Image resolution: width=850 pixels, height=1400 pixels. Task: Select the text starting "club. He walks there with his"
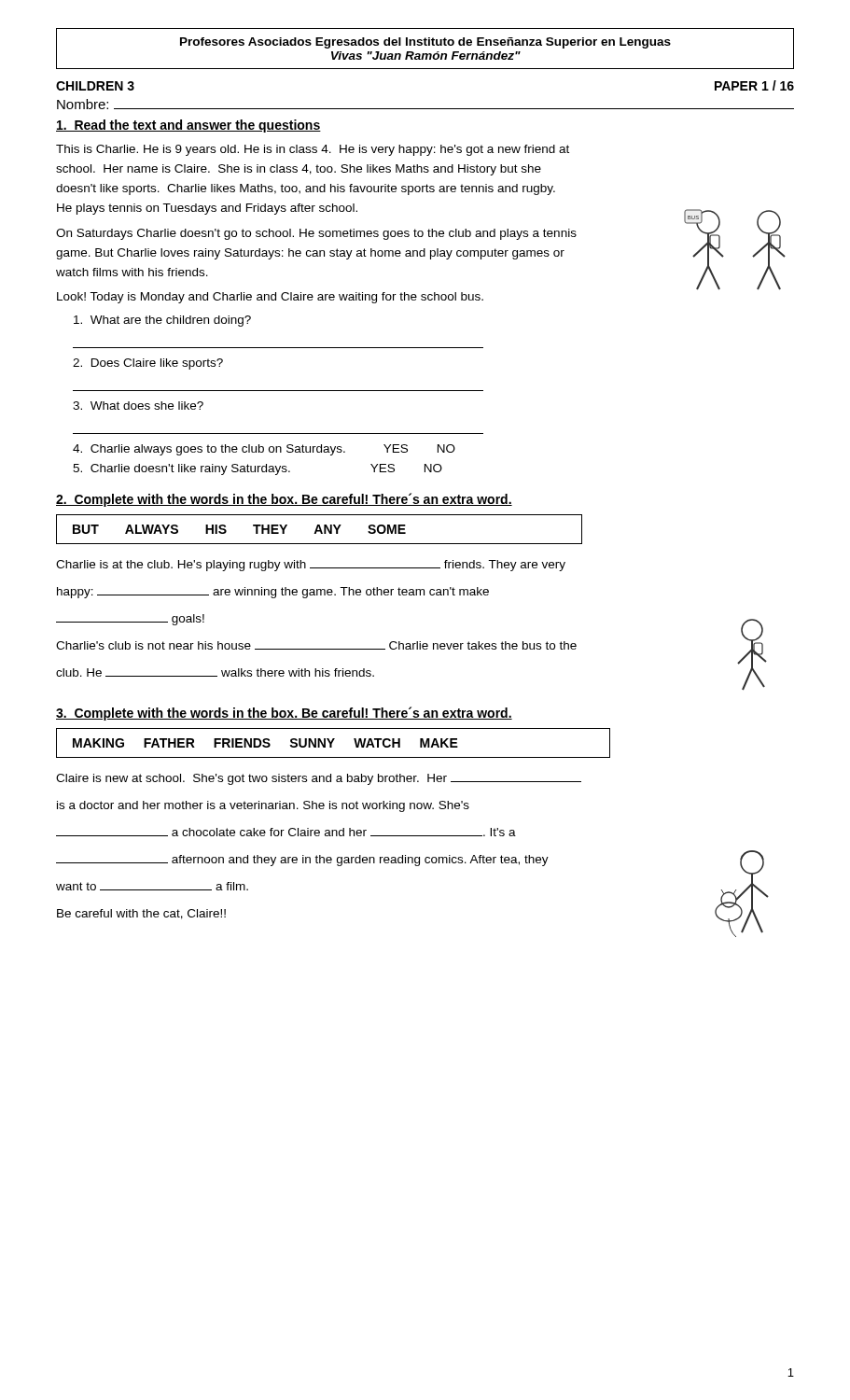pos(216,671)
